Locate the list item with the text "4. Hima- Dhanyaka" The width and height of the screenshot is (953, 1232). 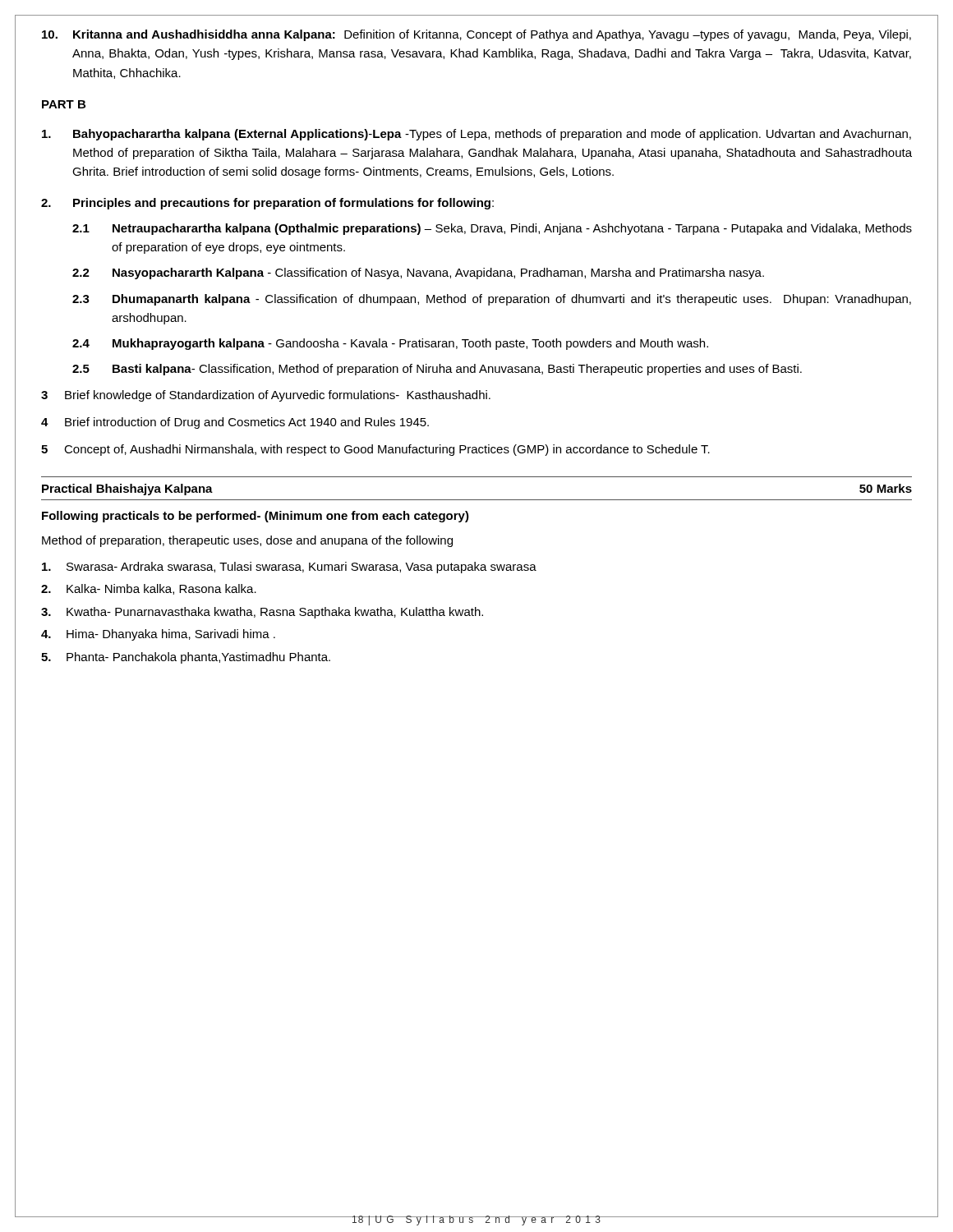(158, 635)
